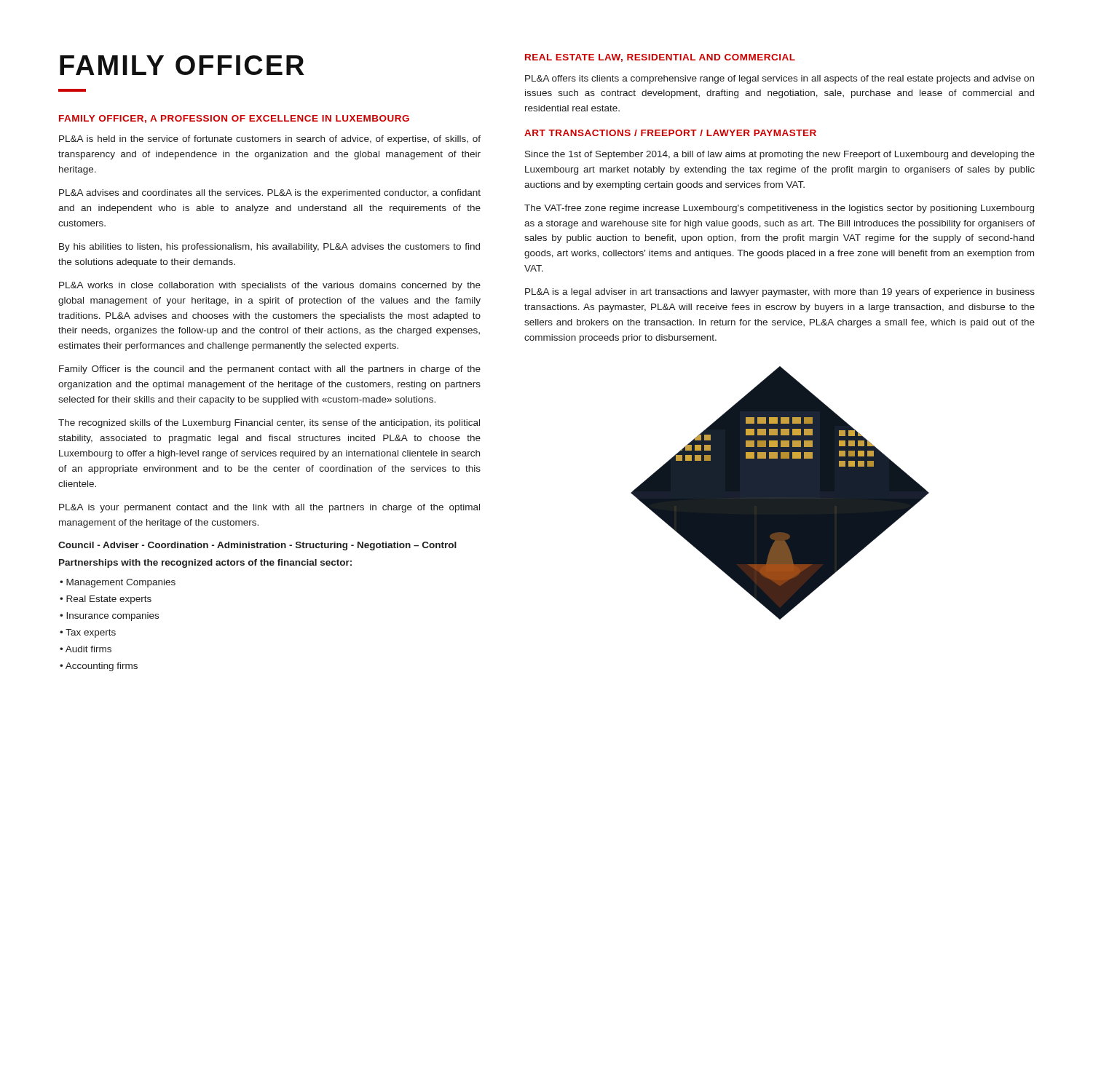
Task: Point to the text starting "• Insurance companies"
Action: [109, 617]
